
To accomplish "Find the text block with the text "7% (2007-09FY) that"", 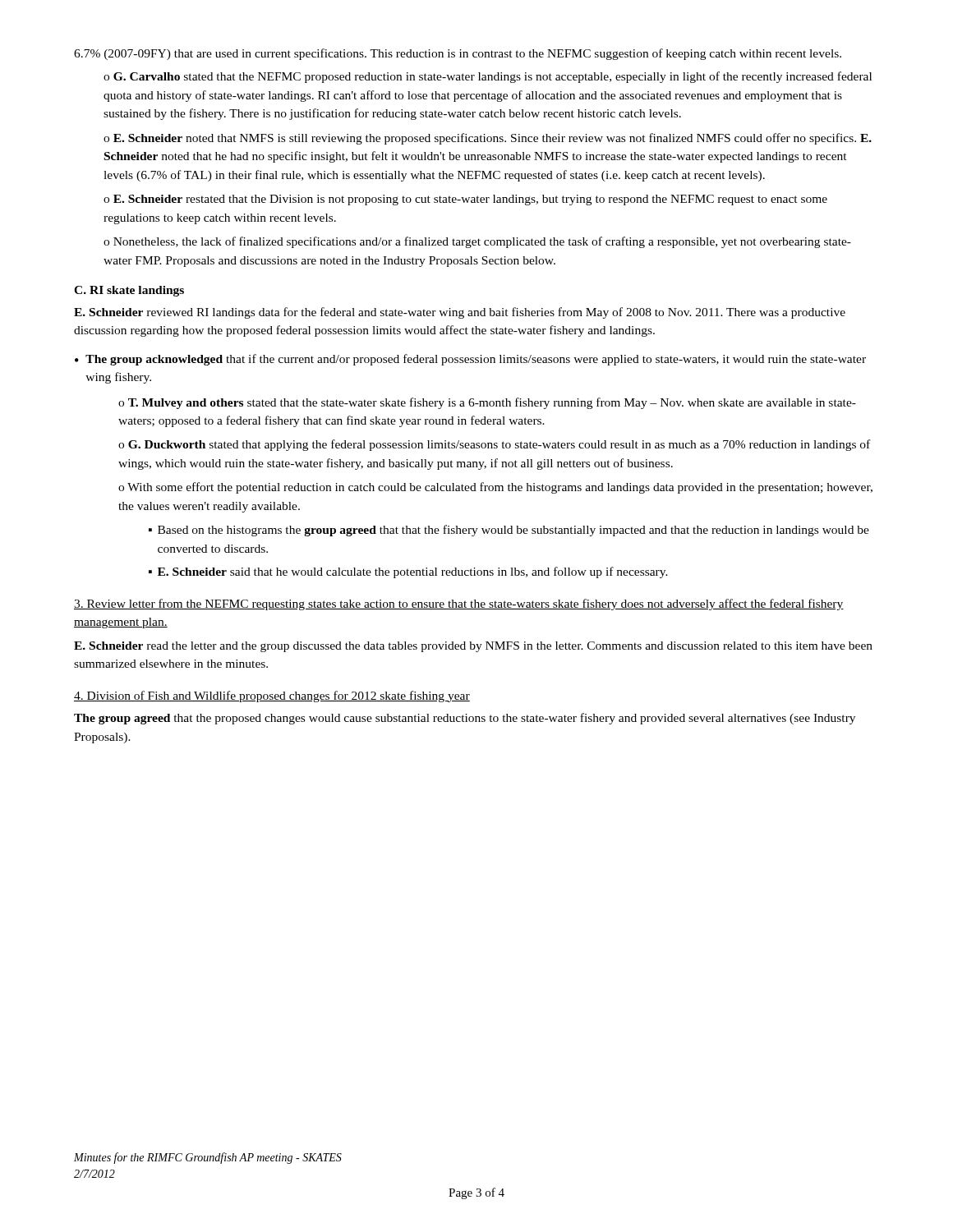I will click(x=458, y=53).
